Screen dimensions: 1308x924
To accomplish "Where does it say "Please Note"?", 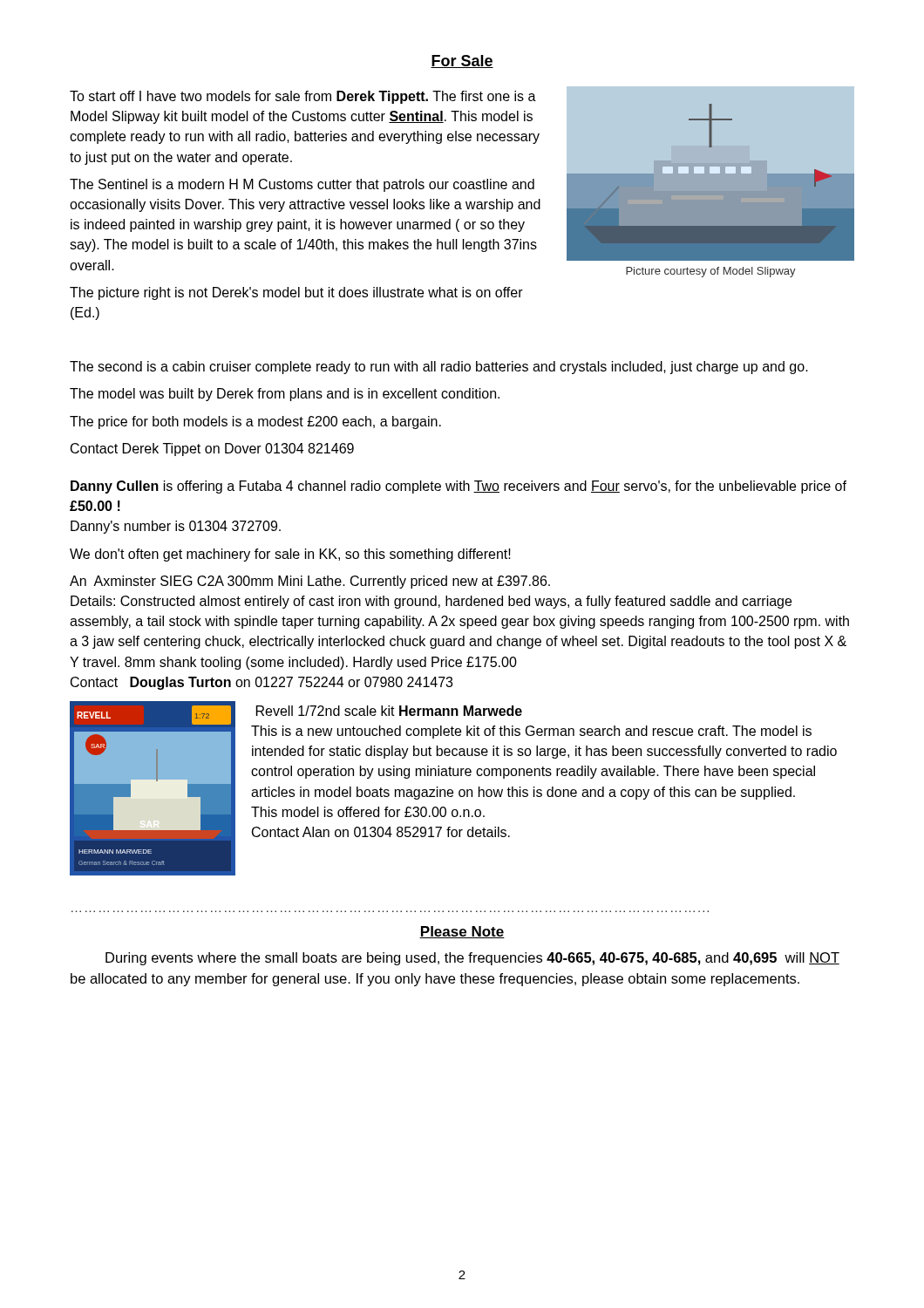I will click(x=462, y=932).
